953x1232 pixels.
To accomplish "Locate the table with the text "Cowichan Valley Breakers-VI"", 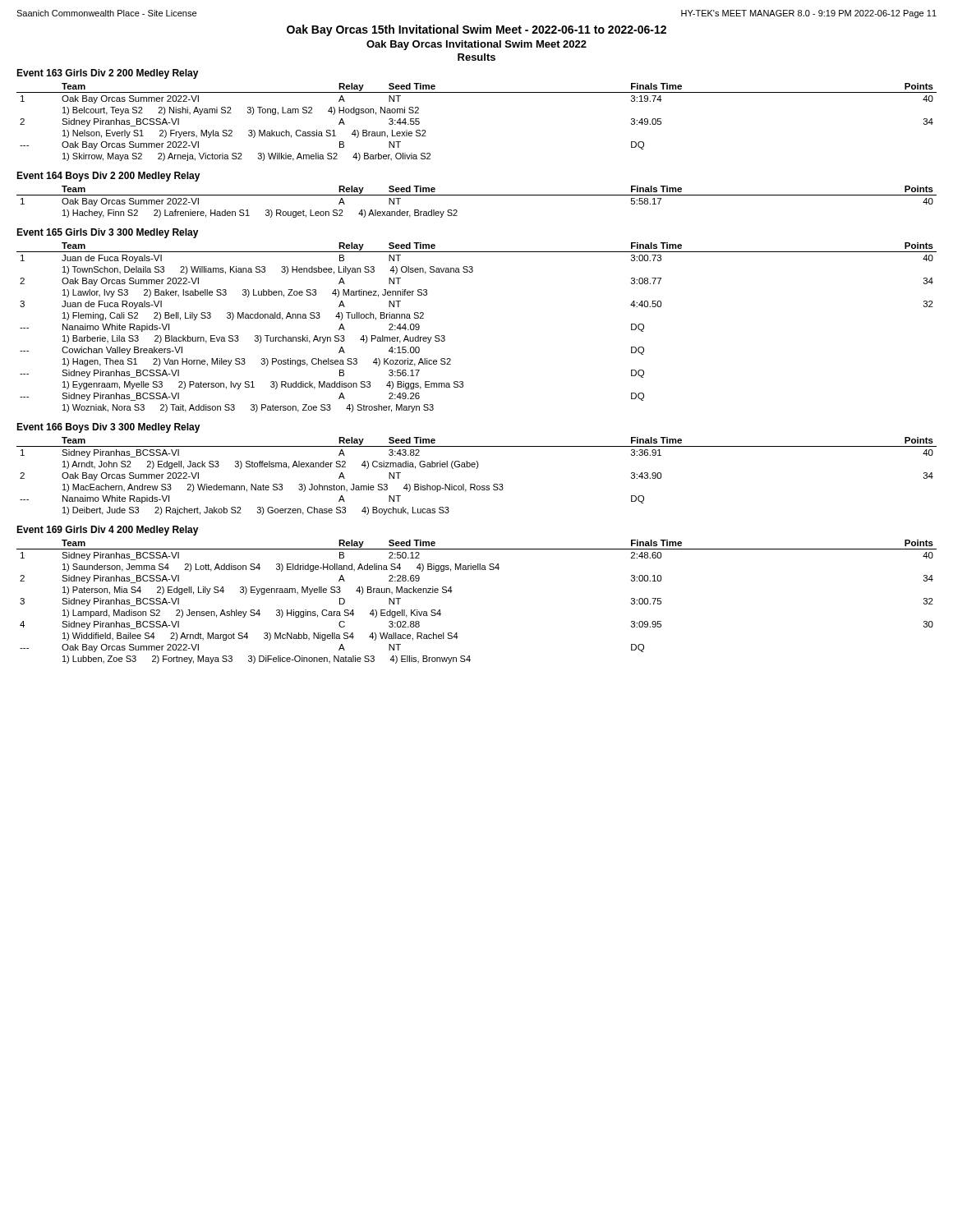I will pyautogui.click(x=476, y=326).
